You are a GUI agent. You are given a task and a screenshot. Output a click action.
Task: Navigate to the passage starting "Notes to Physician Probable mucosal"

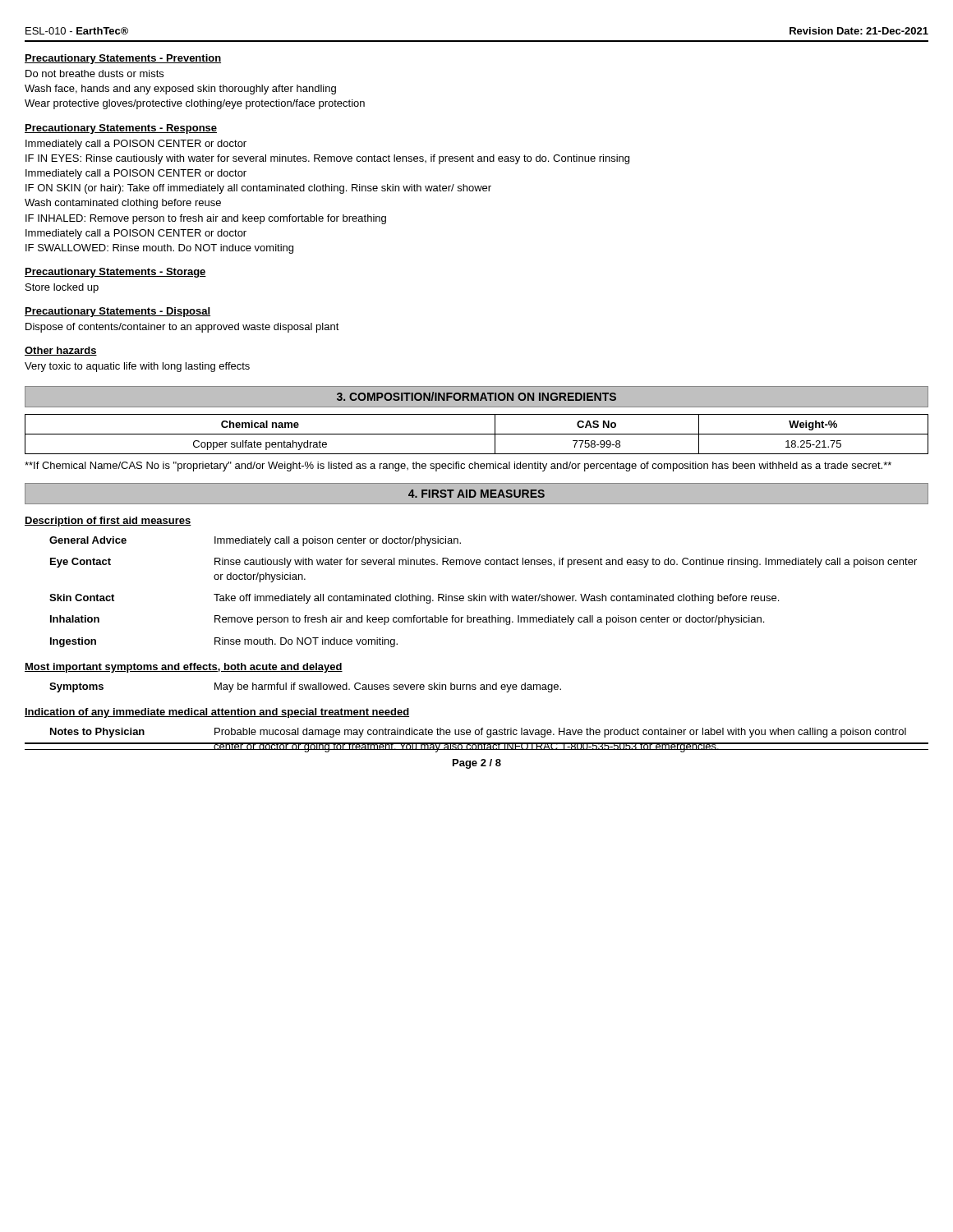(x=476, y=739)
